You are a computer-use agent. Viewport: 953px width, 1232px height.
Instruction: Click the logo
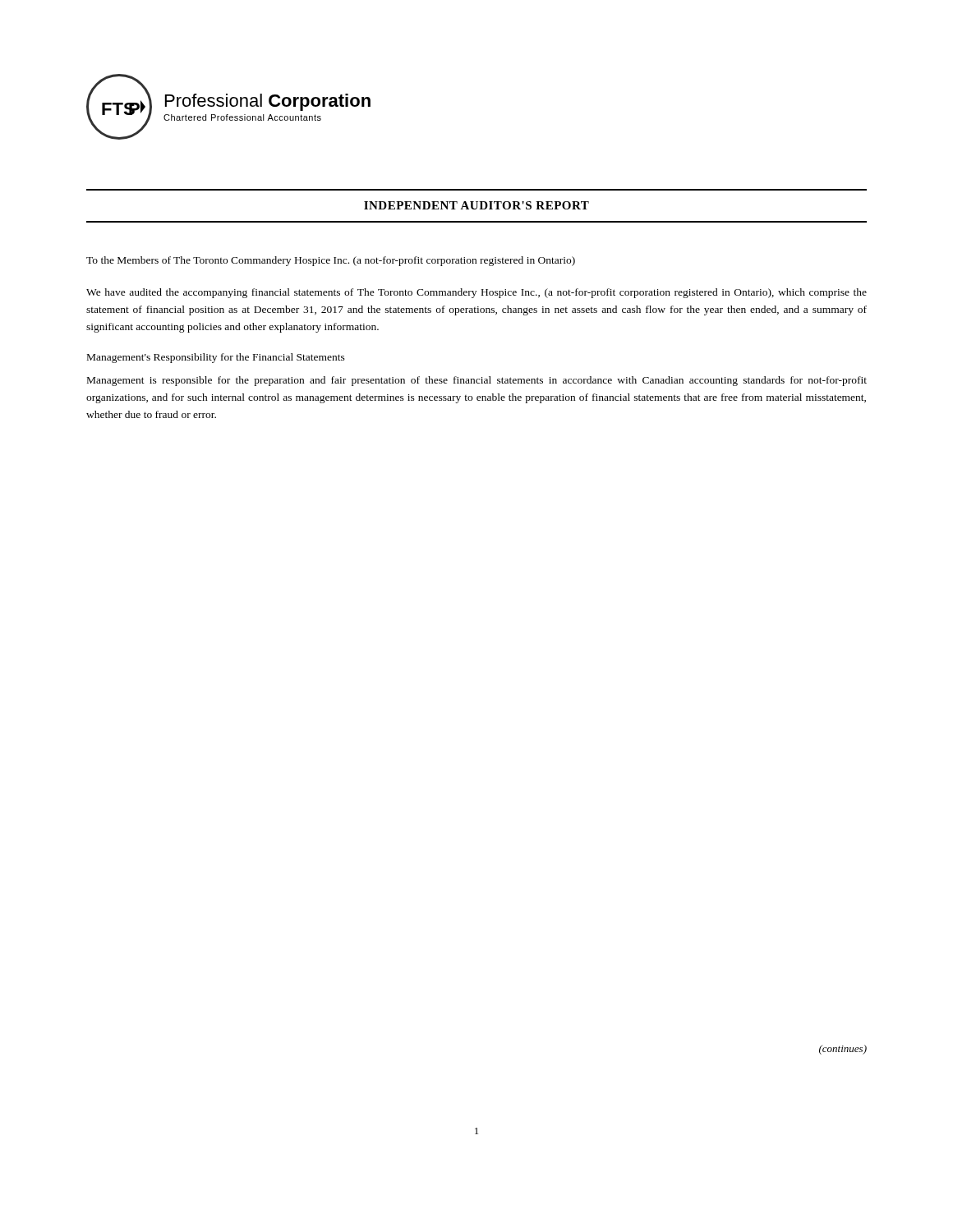click(x=476, y=107)
